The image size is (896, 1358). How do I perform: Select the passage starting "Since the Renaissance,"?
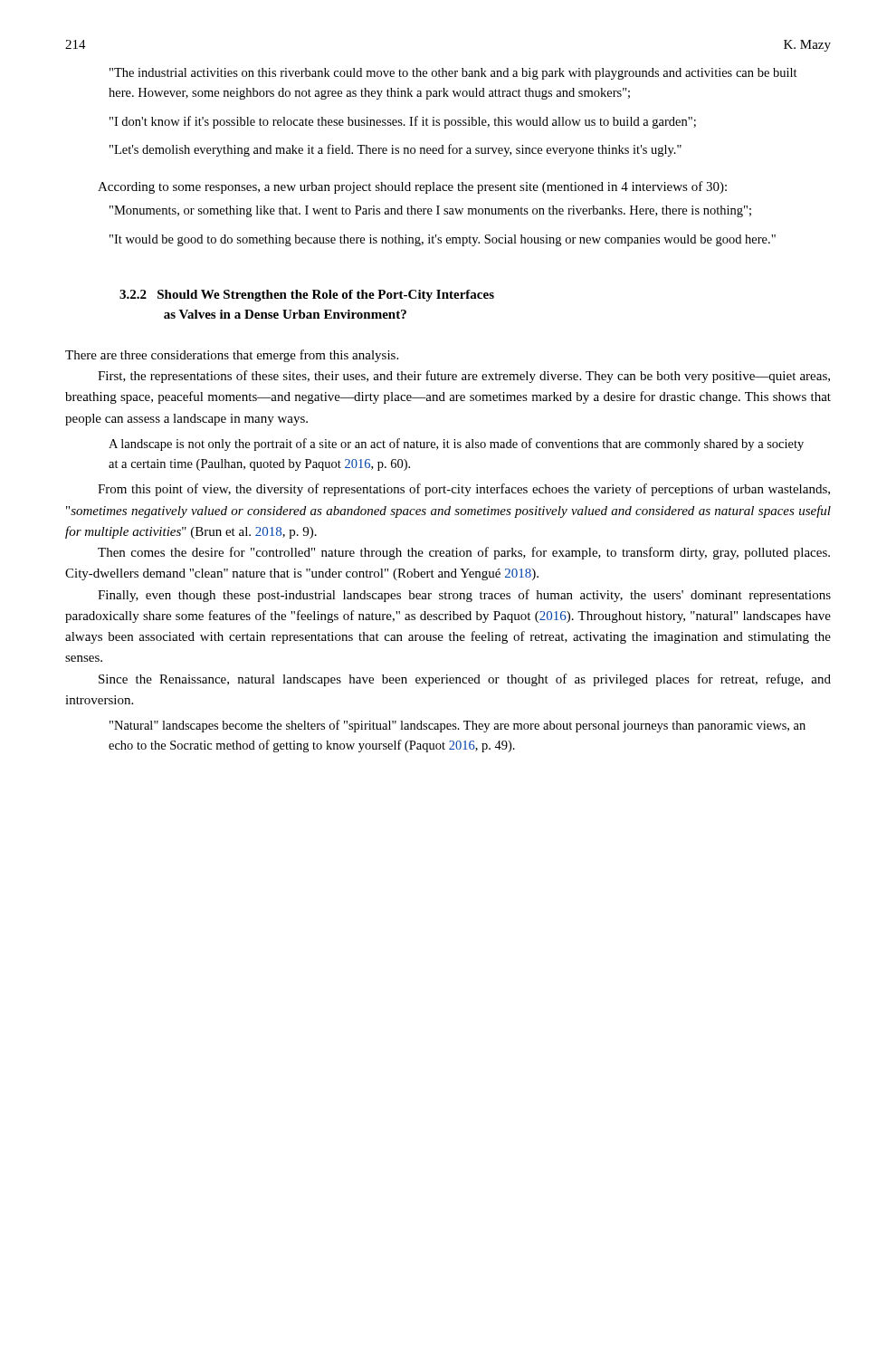(448, 689)
